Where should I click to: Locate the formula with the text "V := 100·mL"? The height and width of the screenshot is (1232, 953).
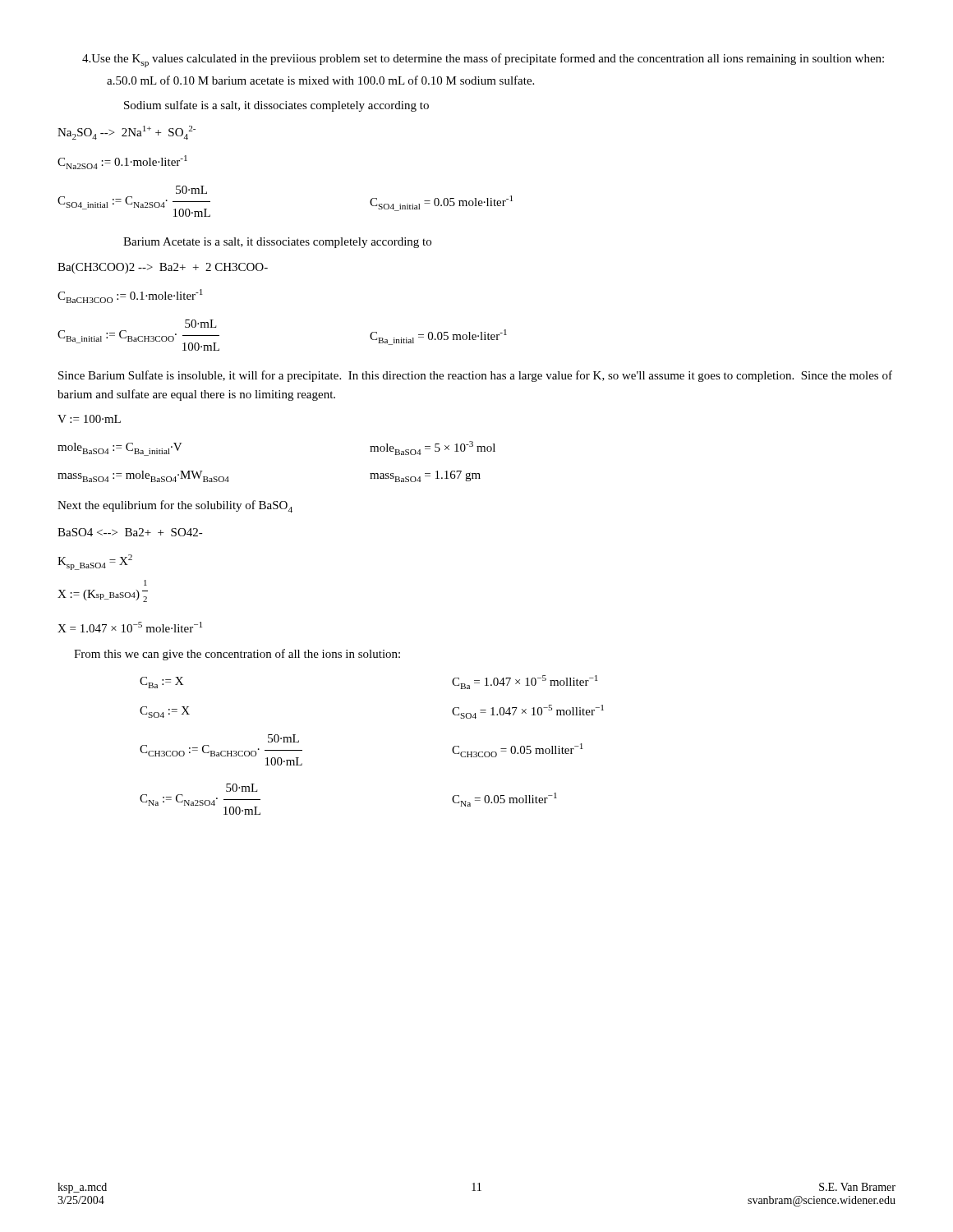coord(89,419)
